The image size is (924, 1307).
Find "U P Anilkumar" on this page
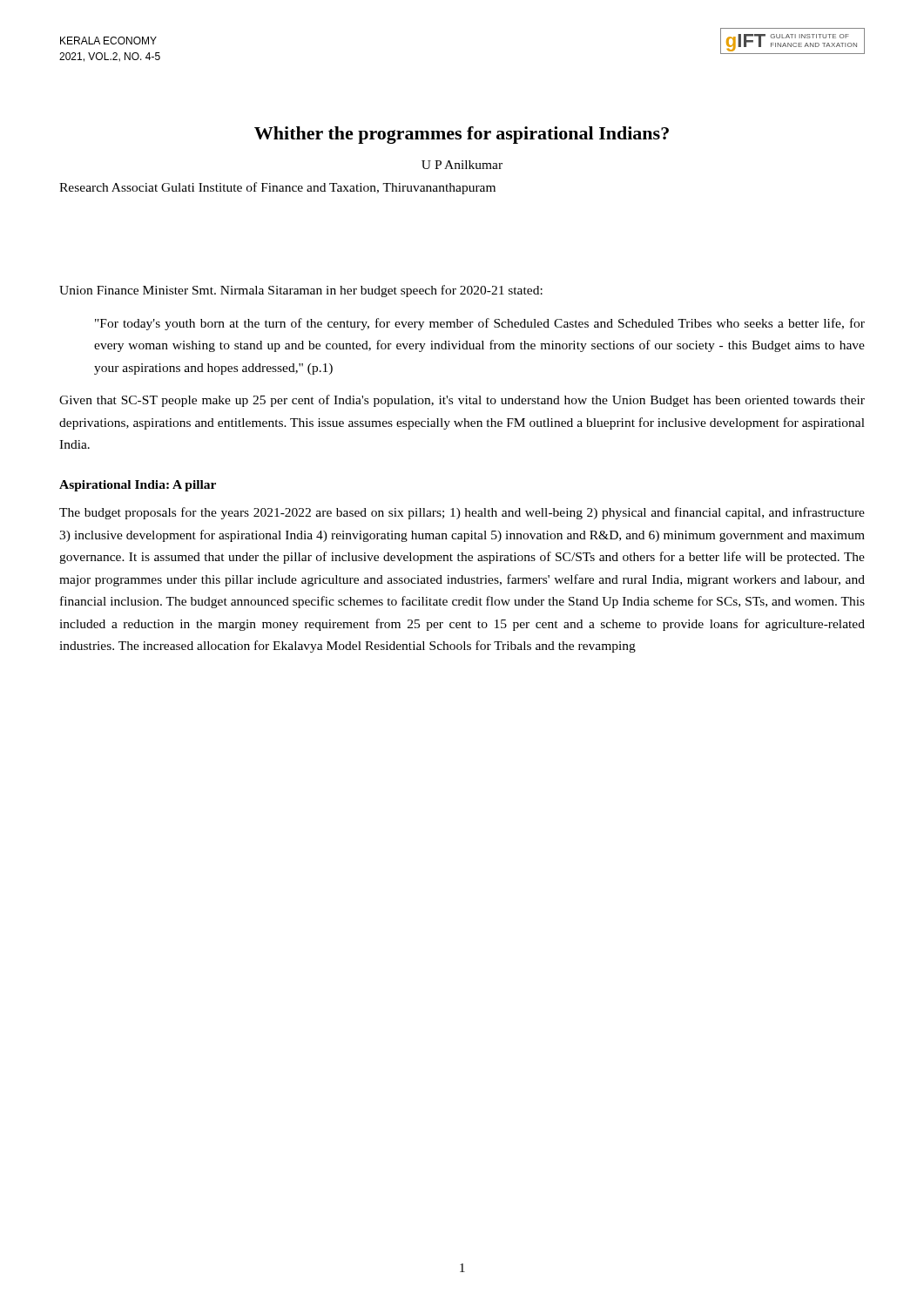[x=462, y=164]
